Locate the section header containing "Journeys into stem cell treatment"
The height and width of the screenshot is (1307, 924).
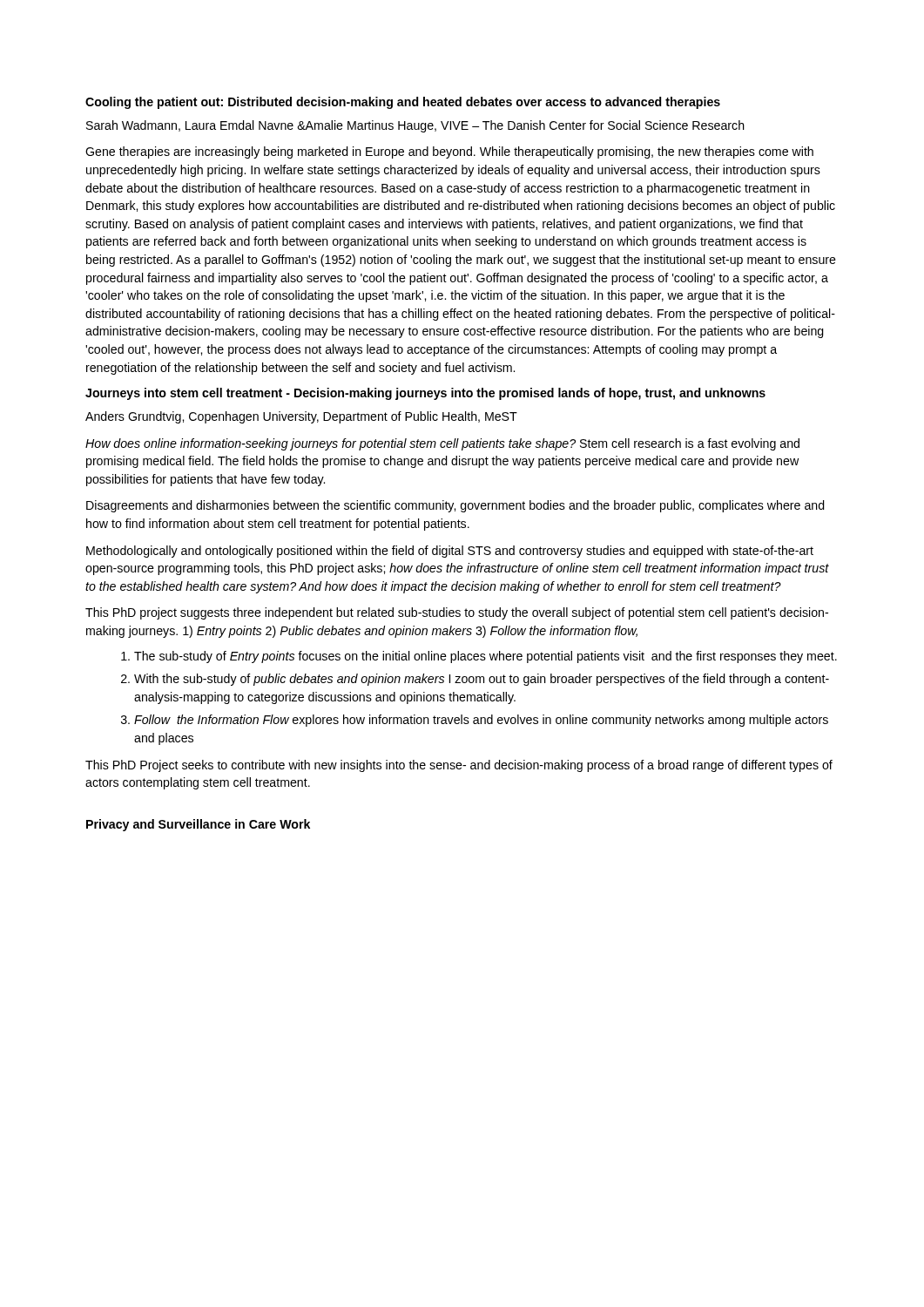(426, 393)
